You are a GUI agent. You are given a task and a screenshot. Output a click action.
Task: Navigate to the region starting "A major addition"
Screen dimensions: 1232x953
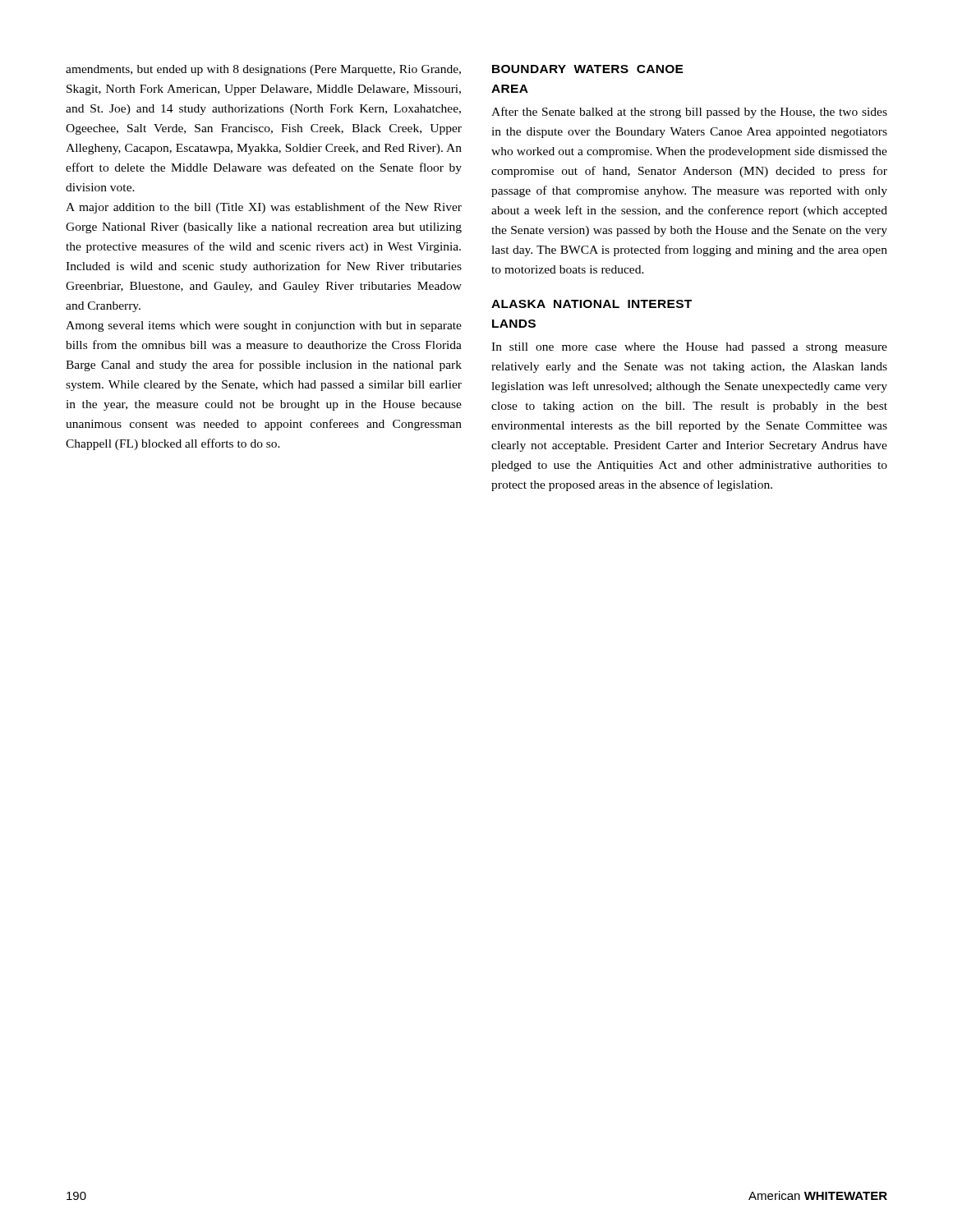[x=264, y=256]
